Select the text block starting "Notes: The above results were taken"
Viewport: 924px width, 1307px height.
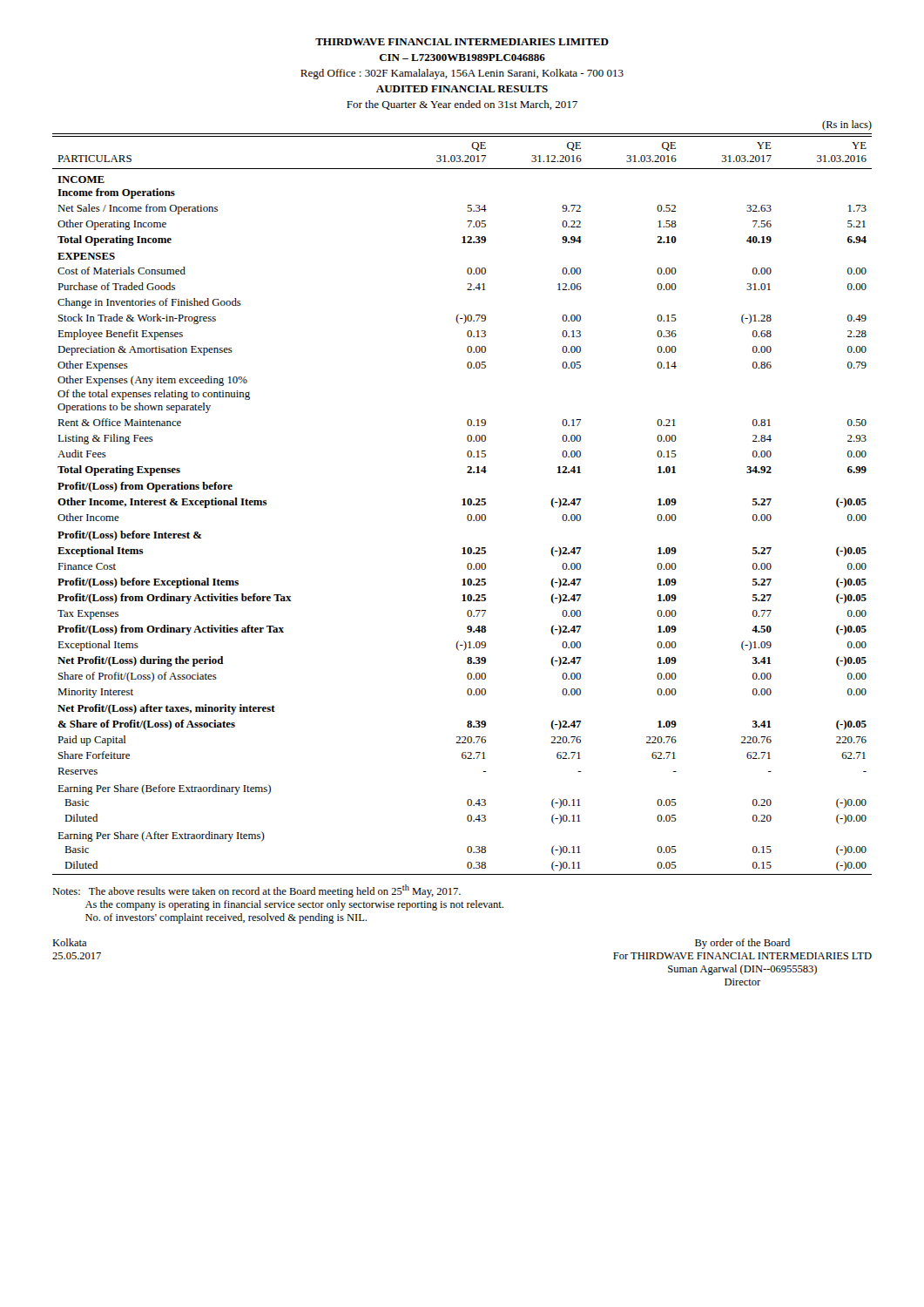point(278,903)
